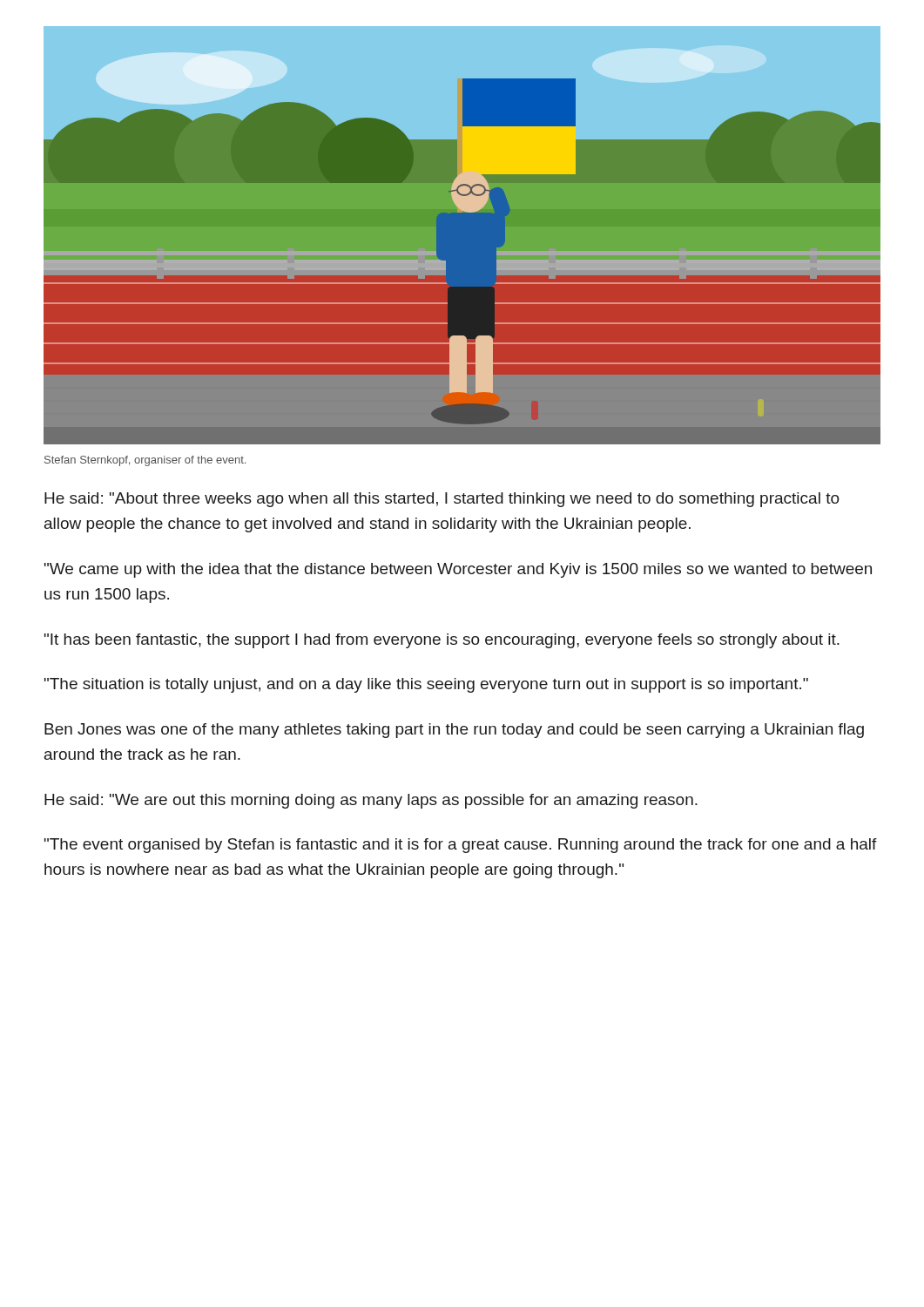Viewport: 924px width, 1307px height.
Task: Point to the block beginning "He said: "We are out"
Action: (x=371, y=799)
